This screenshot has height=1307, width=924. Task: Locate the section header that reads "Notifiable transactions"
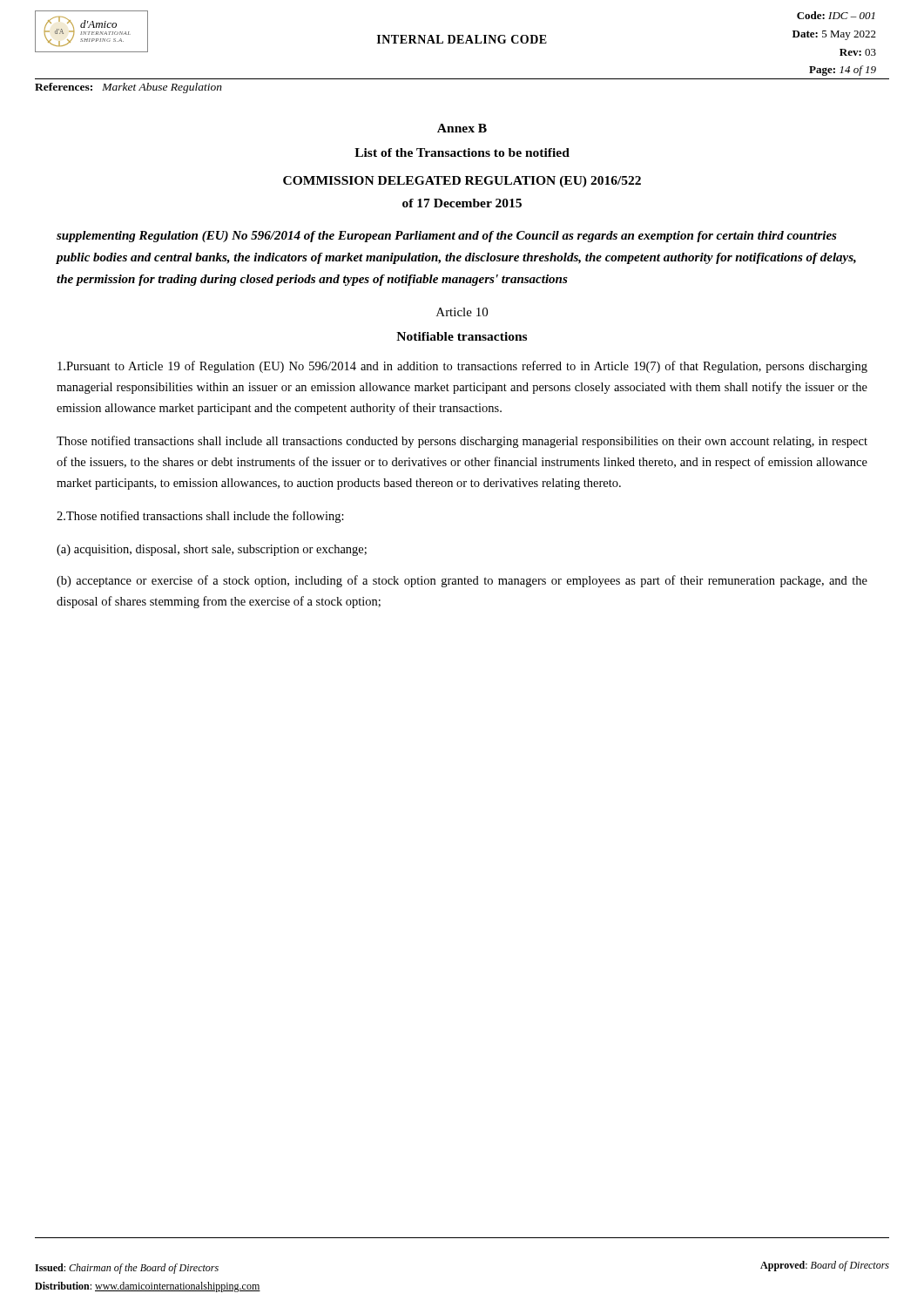pos(462,336)
